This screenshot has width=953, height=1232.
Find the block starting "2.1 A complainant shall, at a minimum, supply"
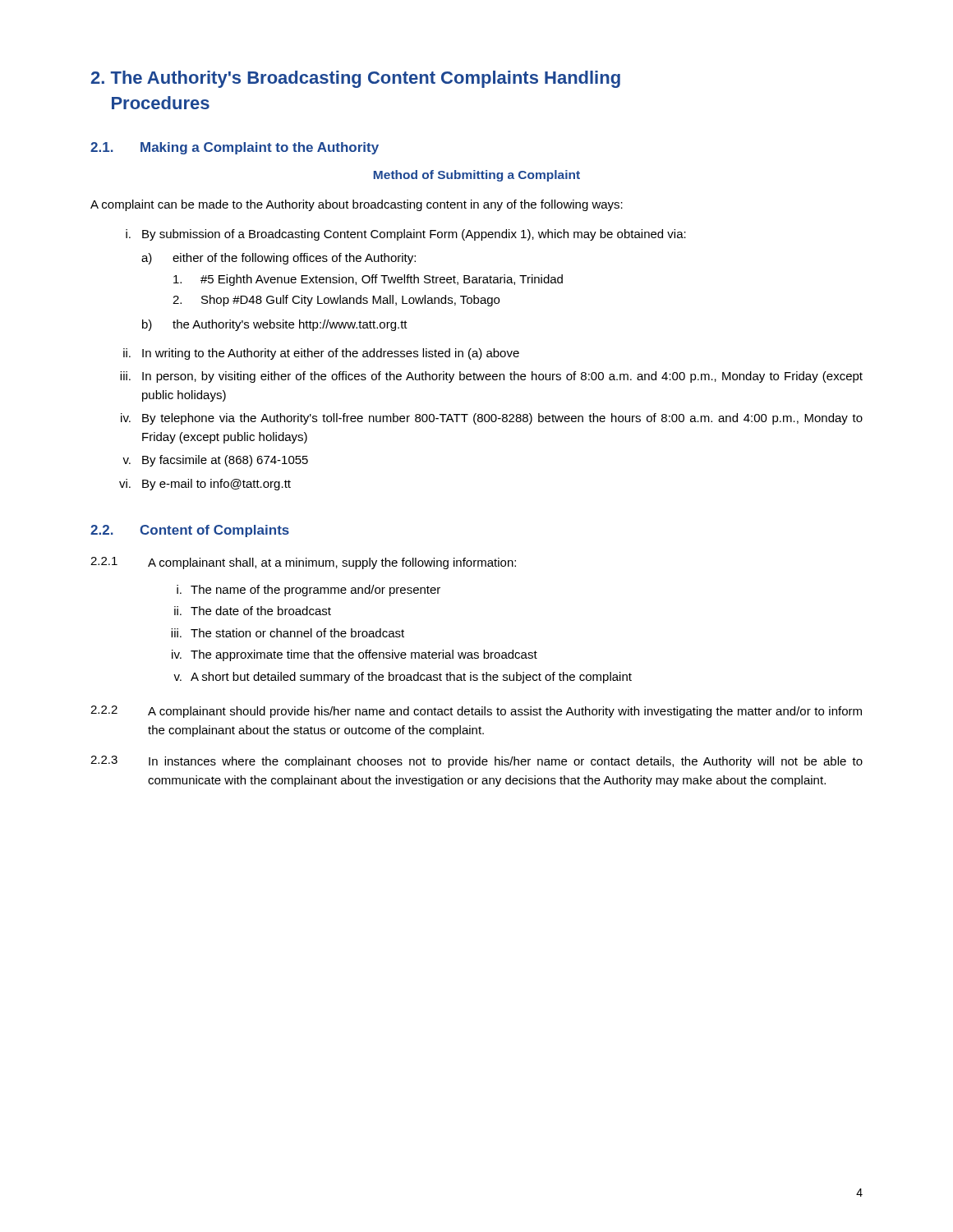tap(303, 563)
